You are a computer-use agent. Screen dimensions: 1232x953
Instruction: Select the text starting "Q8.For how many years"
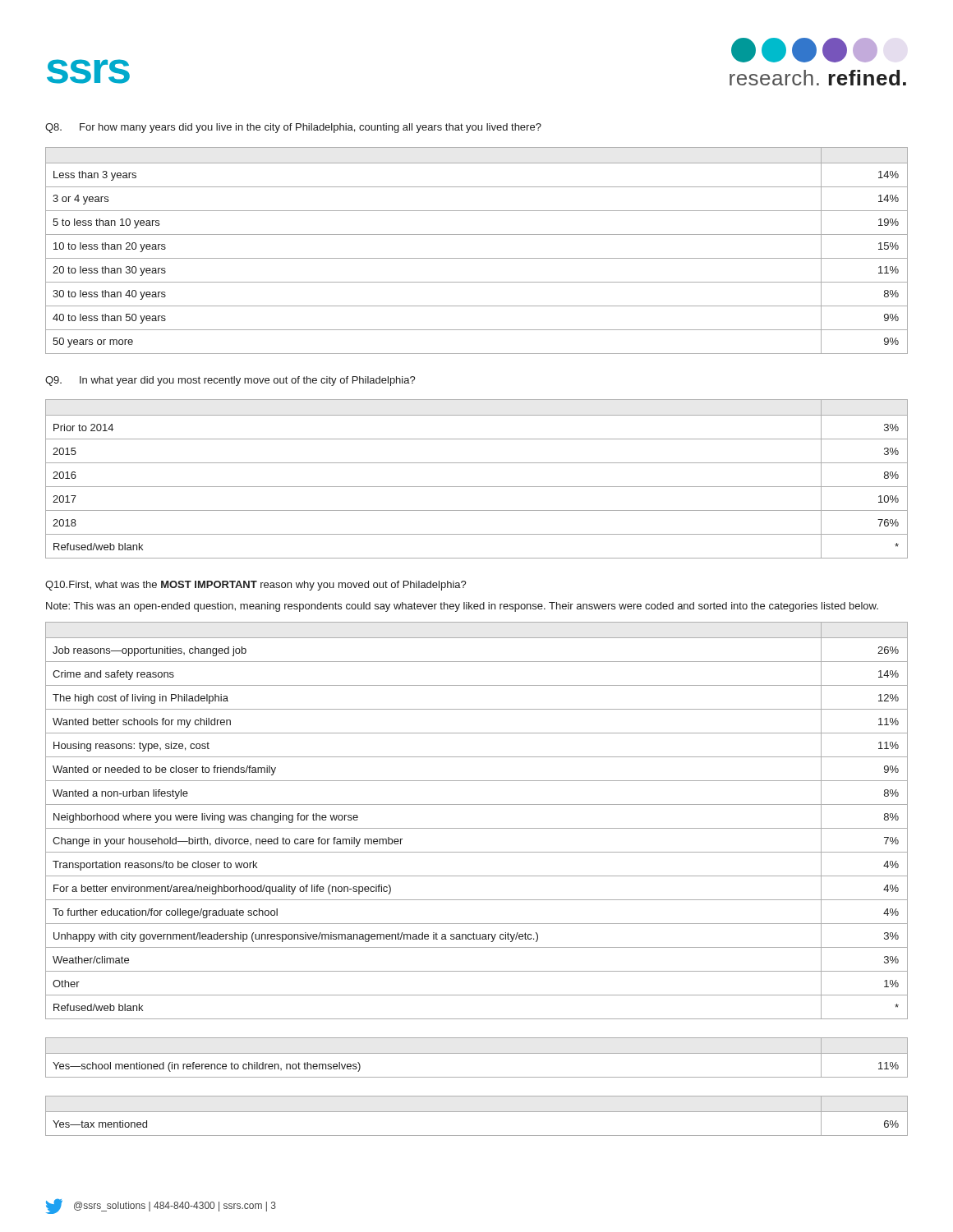coord(293,127)
